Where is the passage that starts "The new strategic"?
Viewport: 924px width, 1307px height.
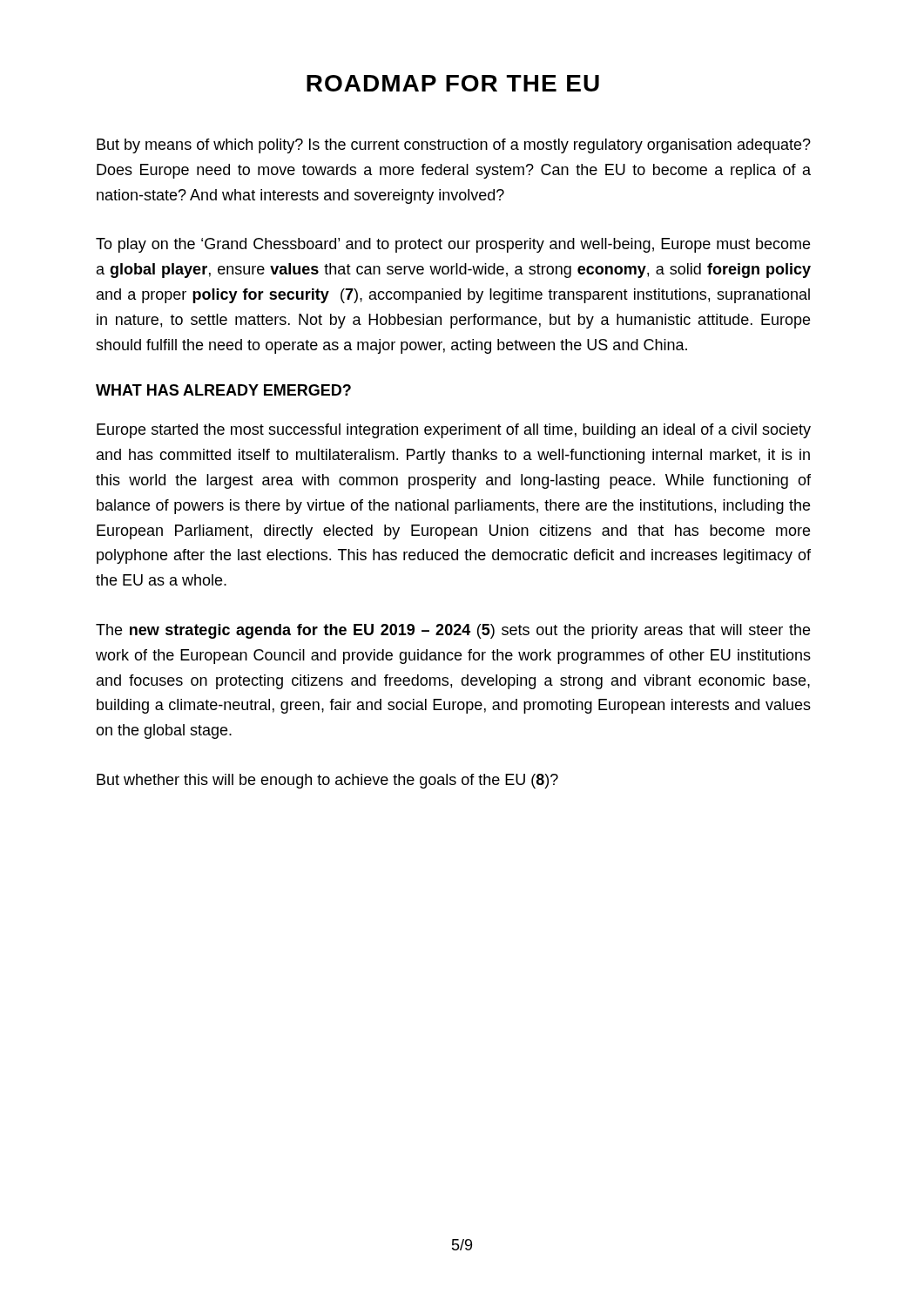click(x=453, y=680)
